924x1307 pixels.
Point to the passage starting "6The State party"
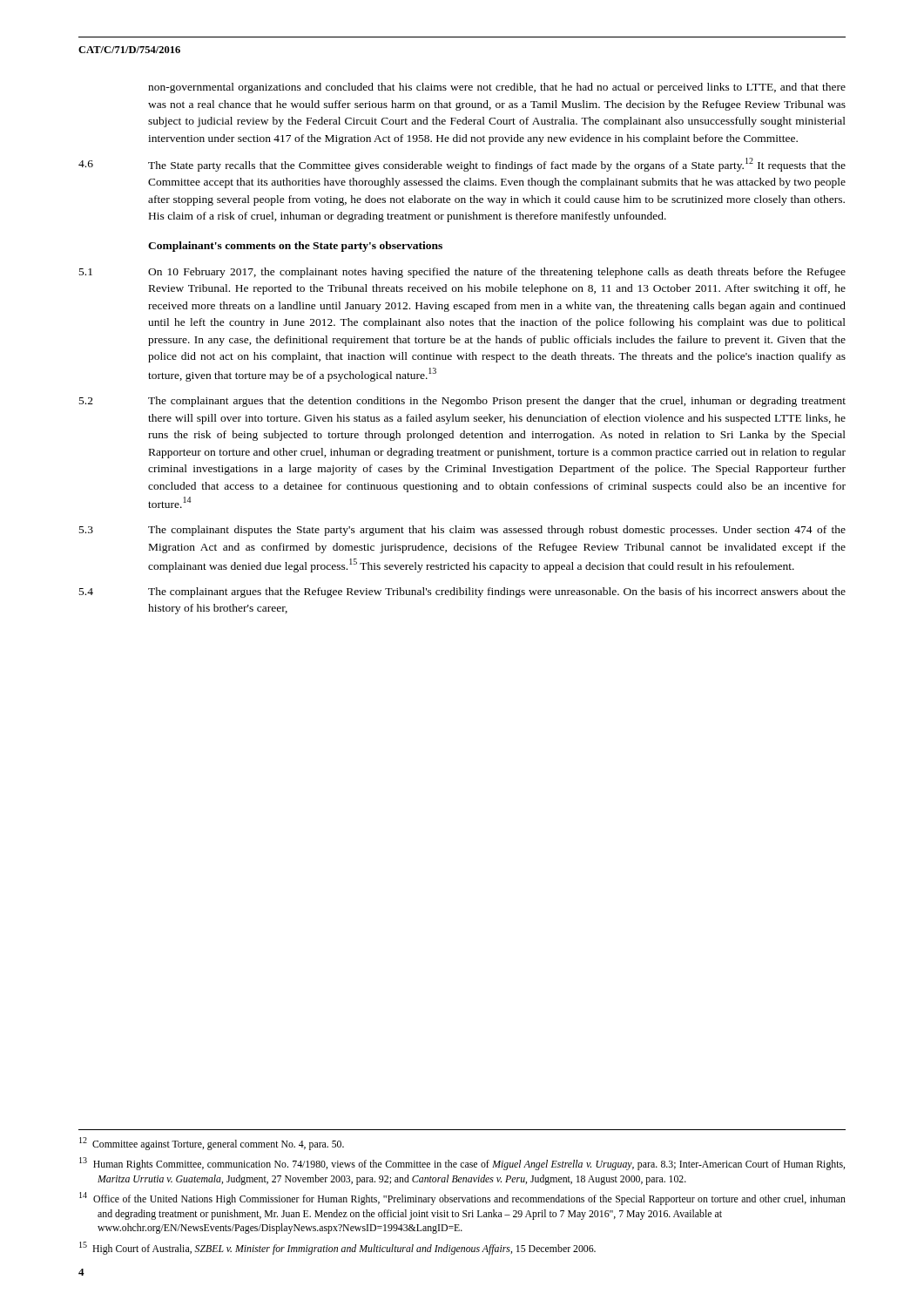497,190
